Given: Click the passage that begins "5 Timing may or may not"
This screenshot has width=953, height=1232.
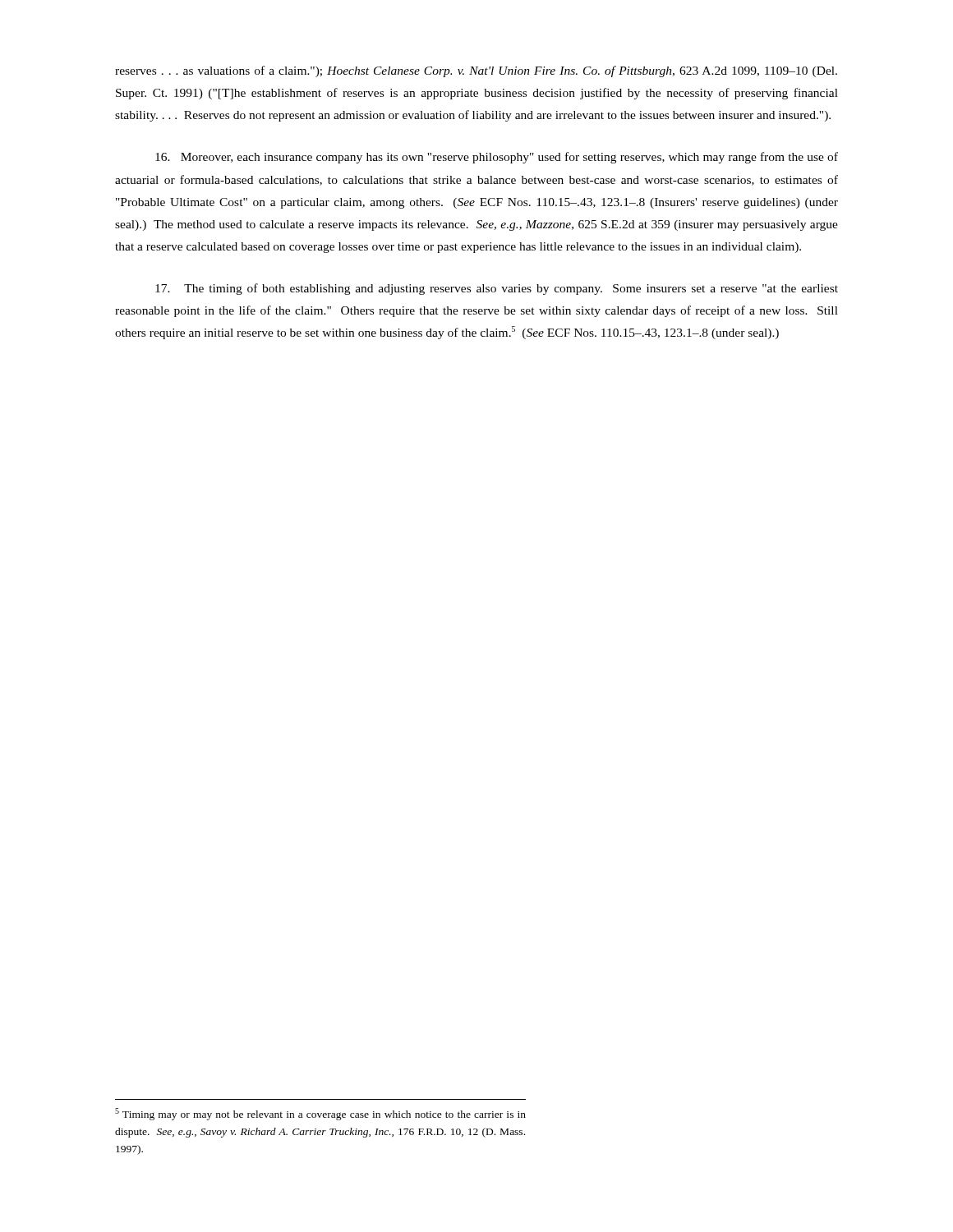Looking at the screenshot, I should coord(320,1132).
